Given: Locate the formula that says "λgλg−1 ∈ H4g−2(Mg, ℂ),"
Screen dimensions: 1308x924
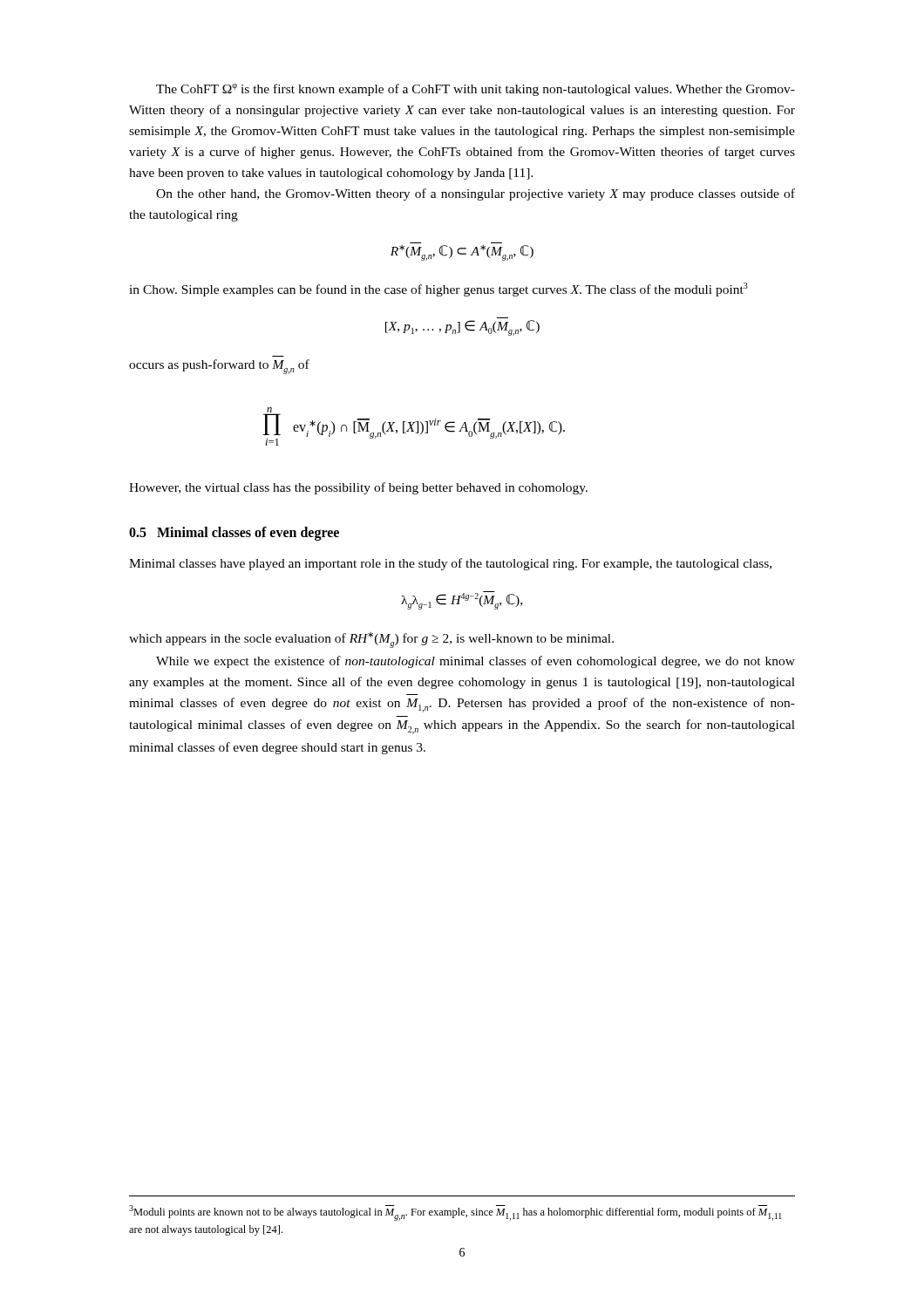Looking at the screenshot, I should (x=462, y=601).
